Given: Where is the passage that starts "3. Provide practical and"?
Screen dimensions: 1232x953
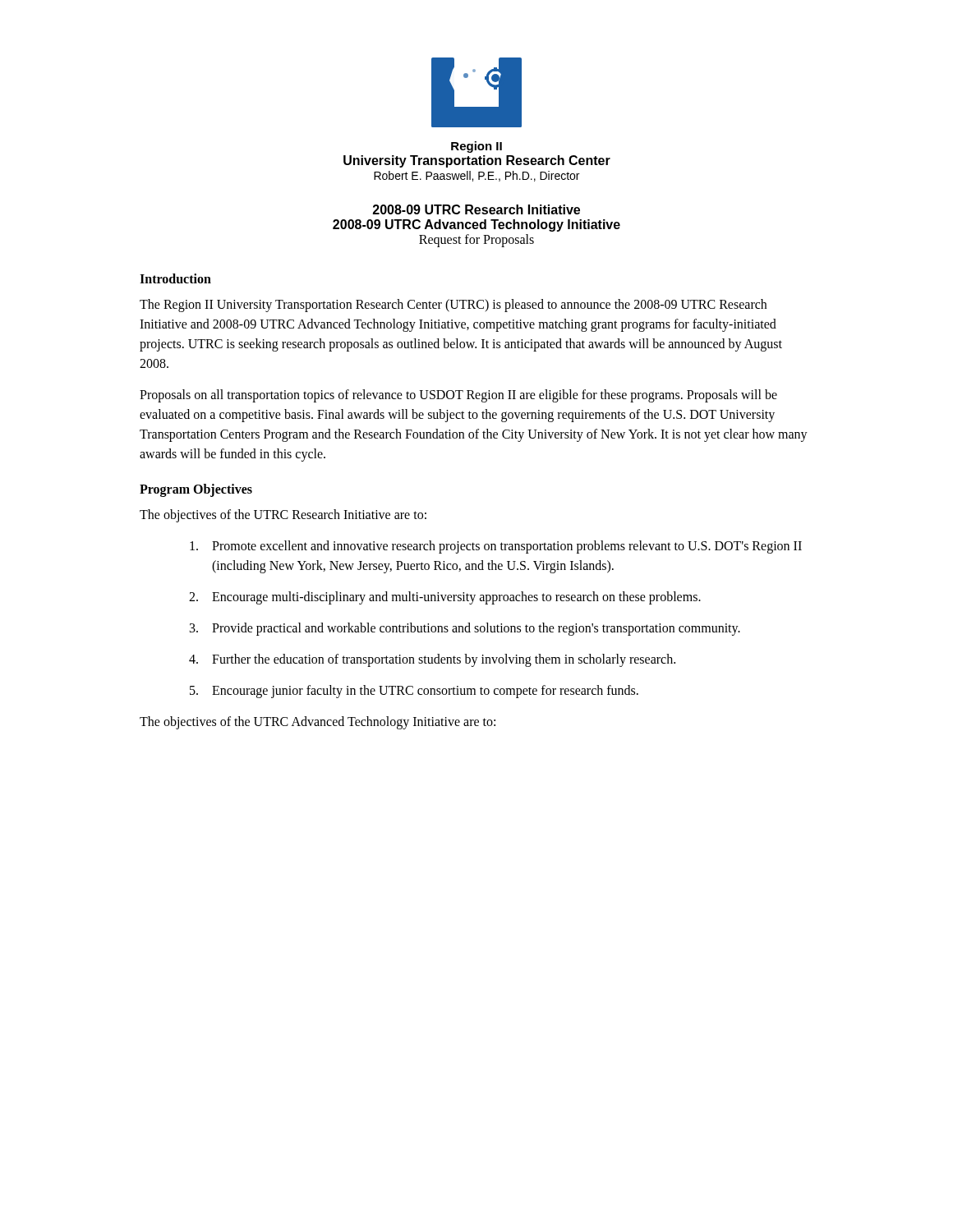Looking at the screenshot, I should (501, 628).
